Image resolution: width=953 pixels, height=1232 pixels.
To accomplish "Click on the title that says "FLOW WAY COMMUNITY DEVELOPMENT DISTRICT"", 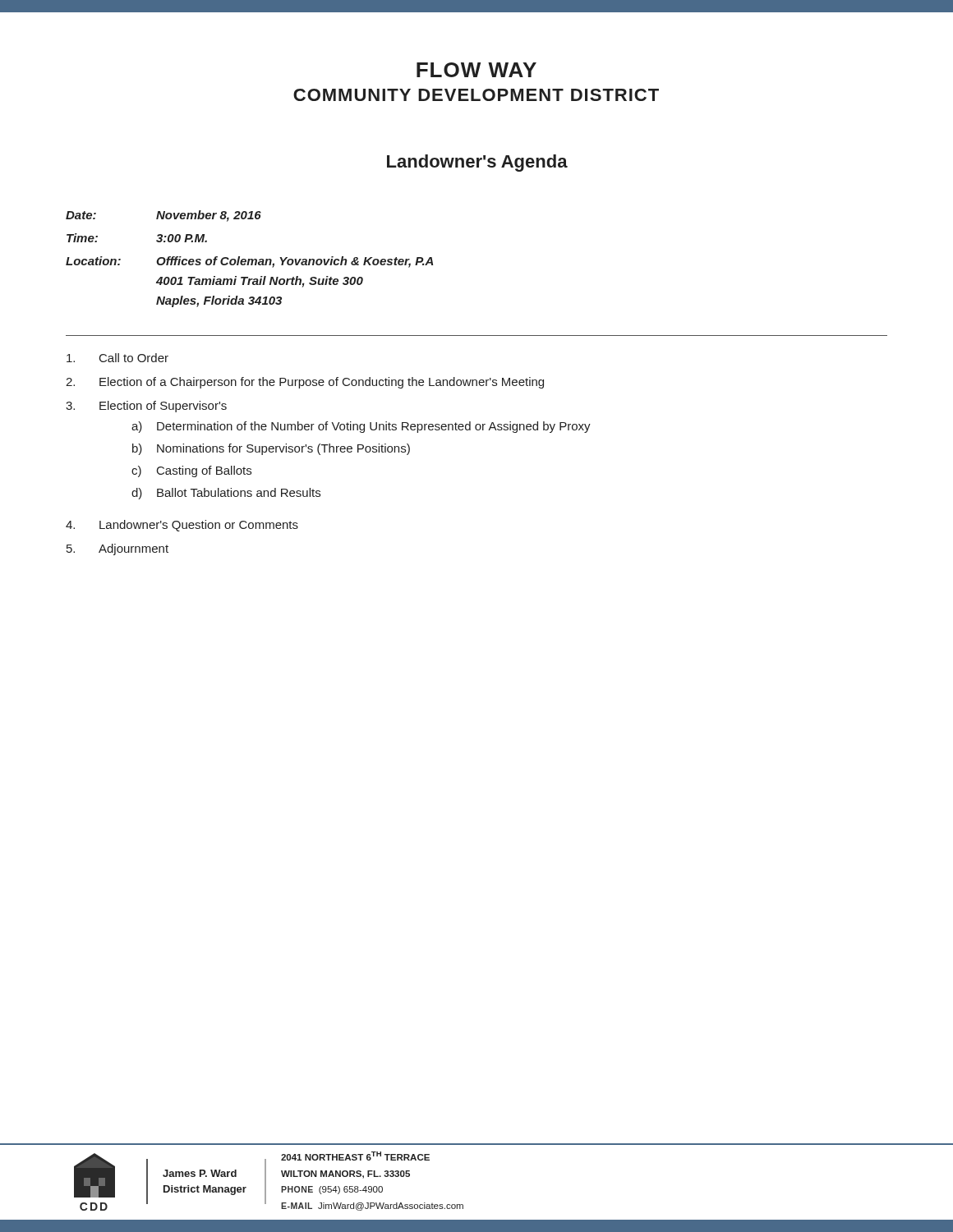I will [476, 82].
